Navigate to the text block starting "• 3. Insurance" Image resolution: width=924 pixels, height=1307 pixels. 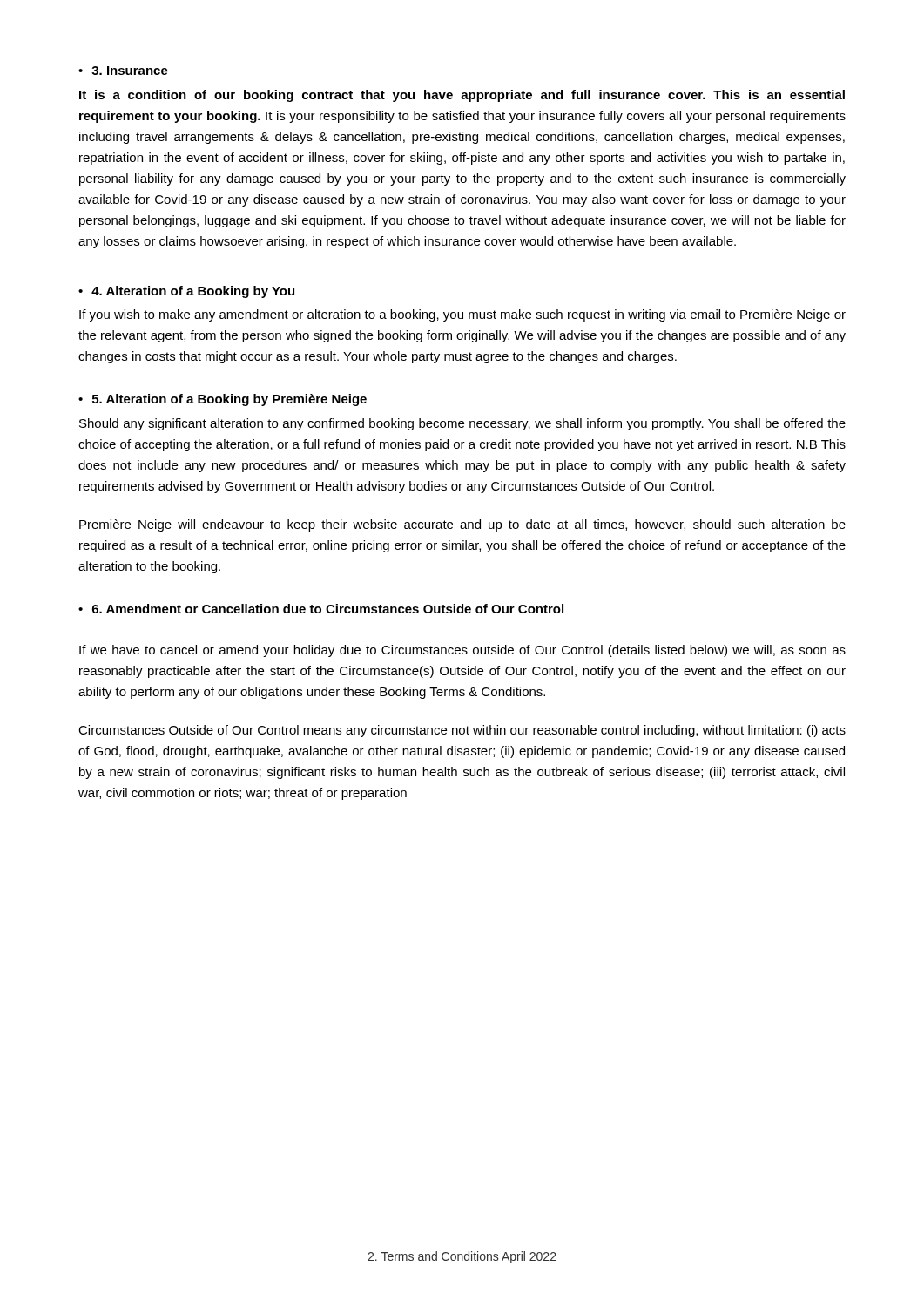[x=123, y=71]
